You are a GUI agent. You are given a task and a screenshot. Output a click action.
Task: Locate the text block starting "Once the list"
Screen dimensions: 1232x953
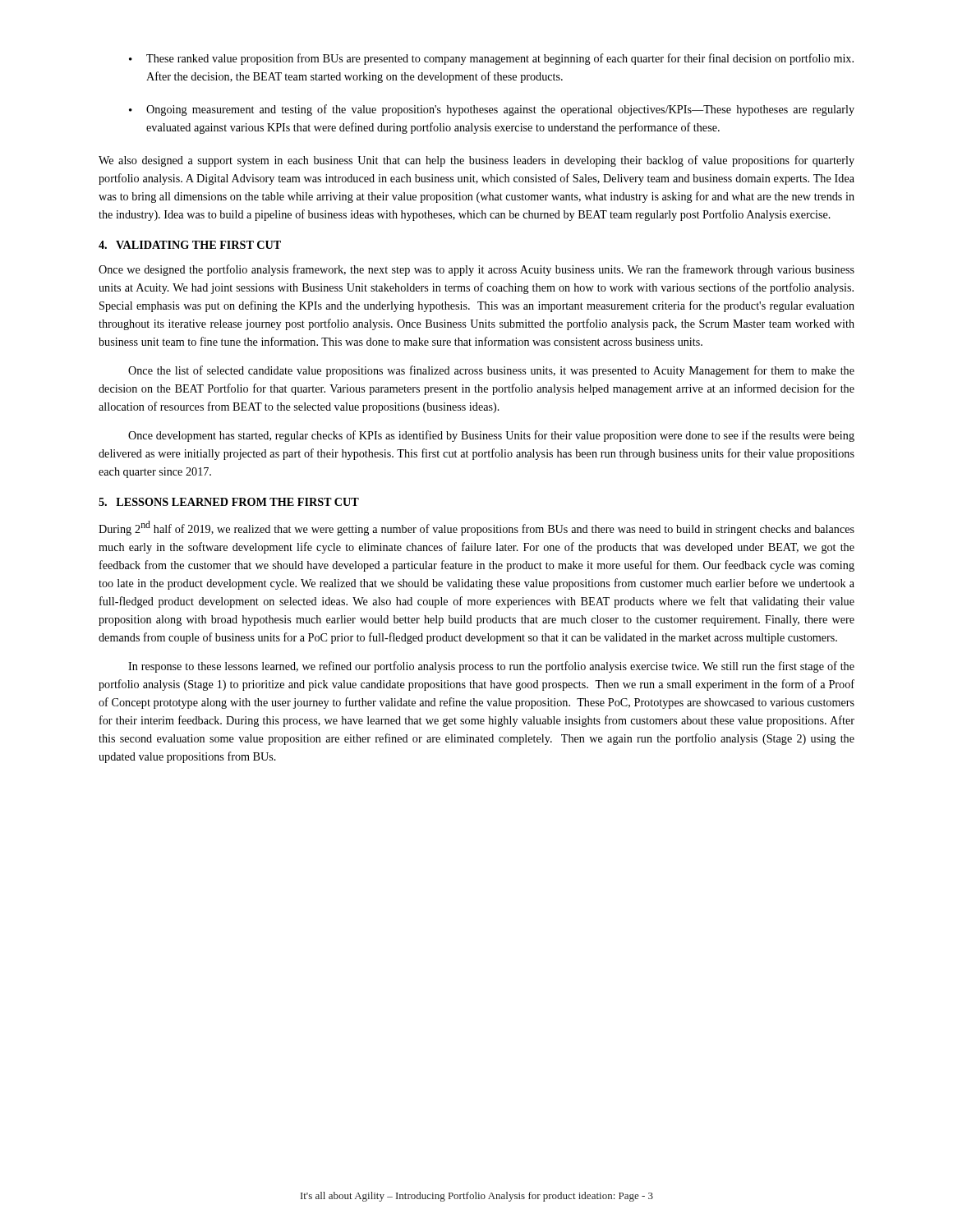476,388
